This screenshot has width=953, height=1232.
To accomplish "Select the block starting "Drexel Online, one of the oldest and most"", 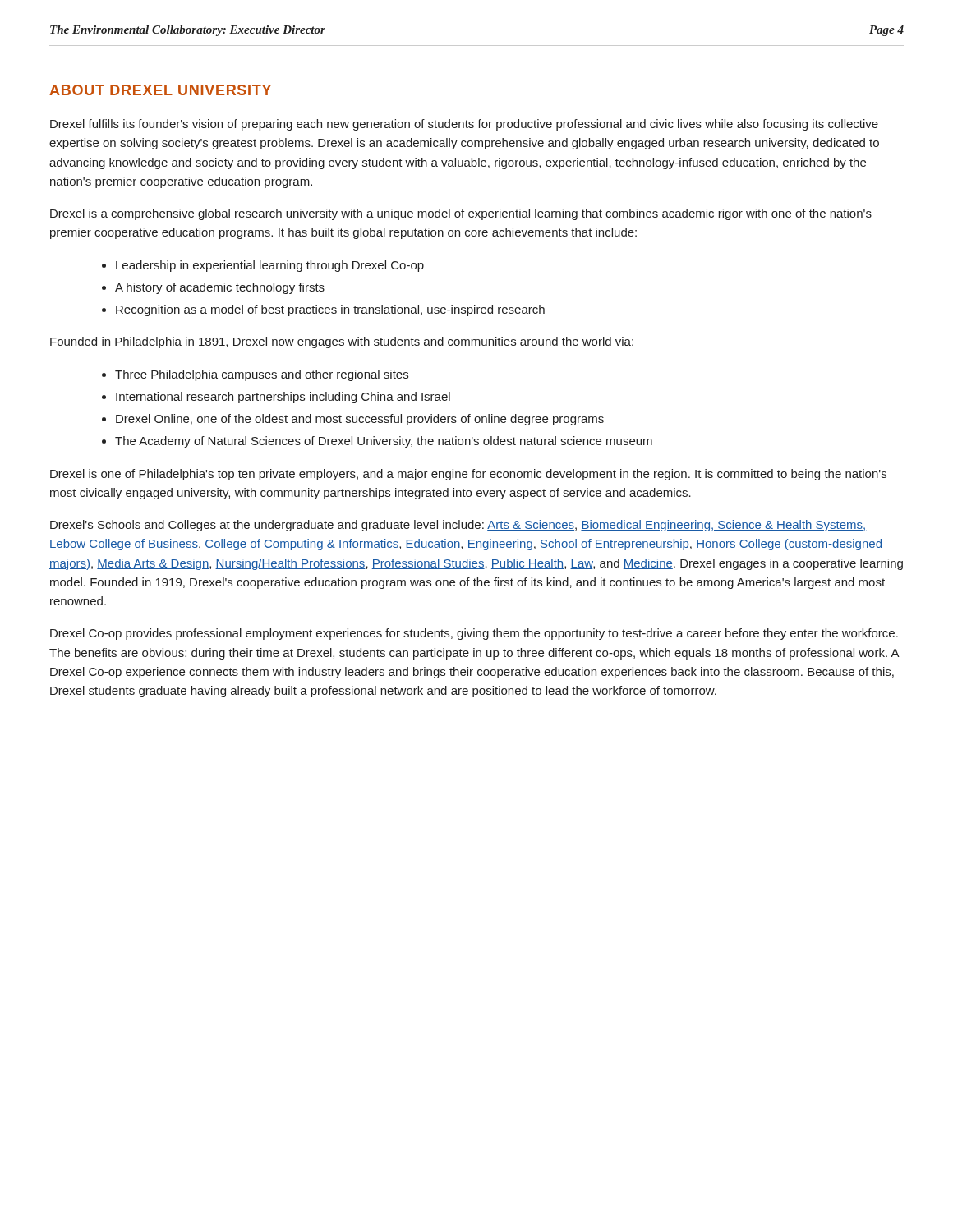I will tap(360, 418).
